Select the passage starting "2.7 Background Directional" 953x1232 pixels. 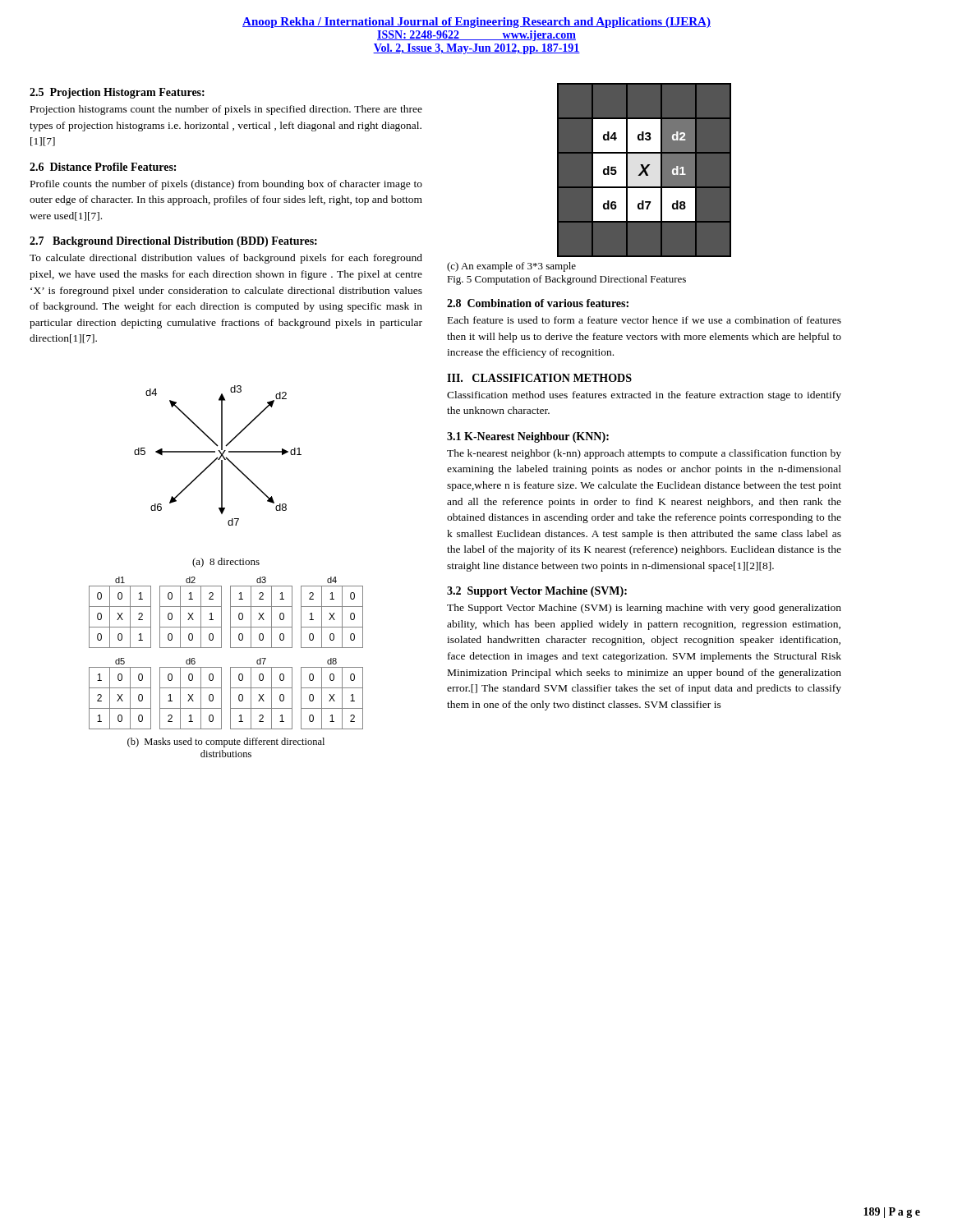[174, 241]
